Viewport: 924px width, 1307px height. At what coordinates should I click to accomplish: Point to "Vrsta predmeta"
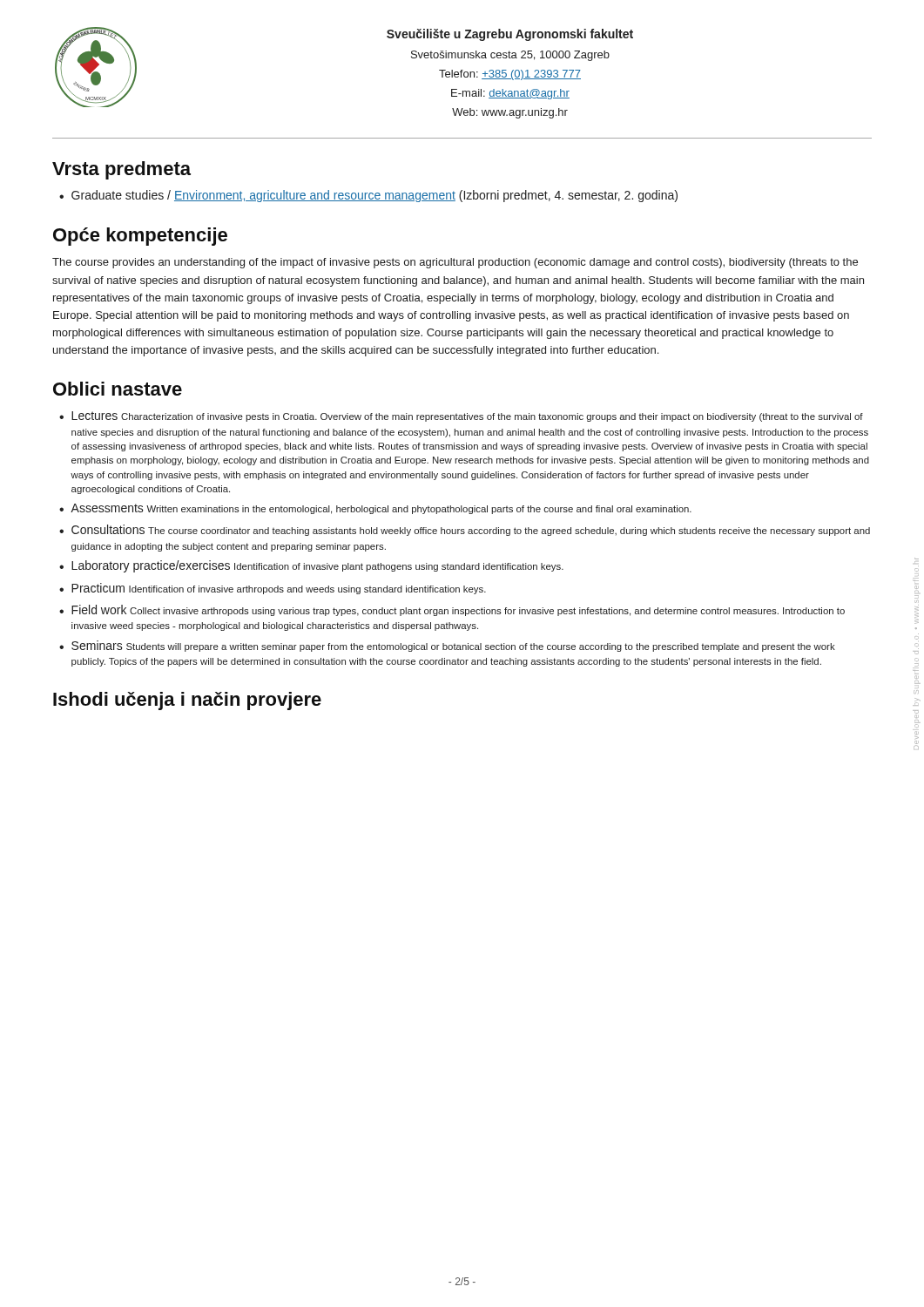tap(122, 169)
